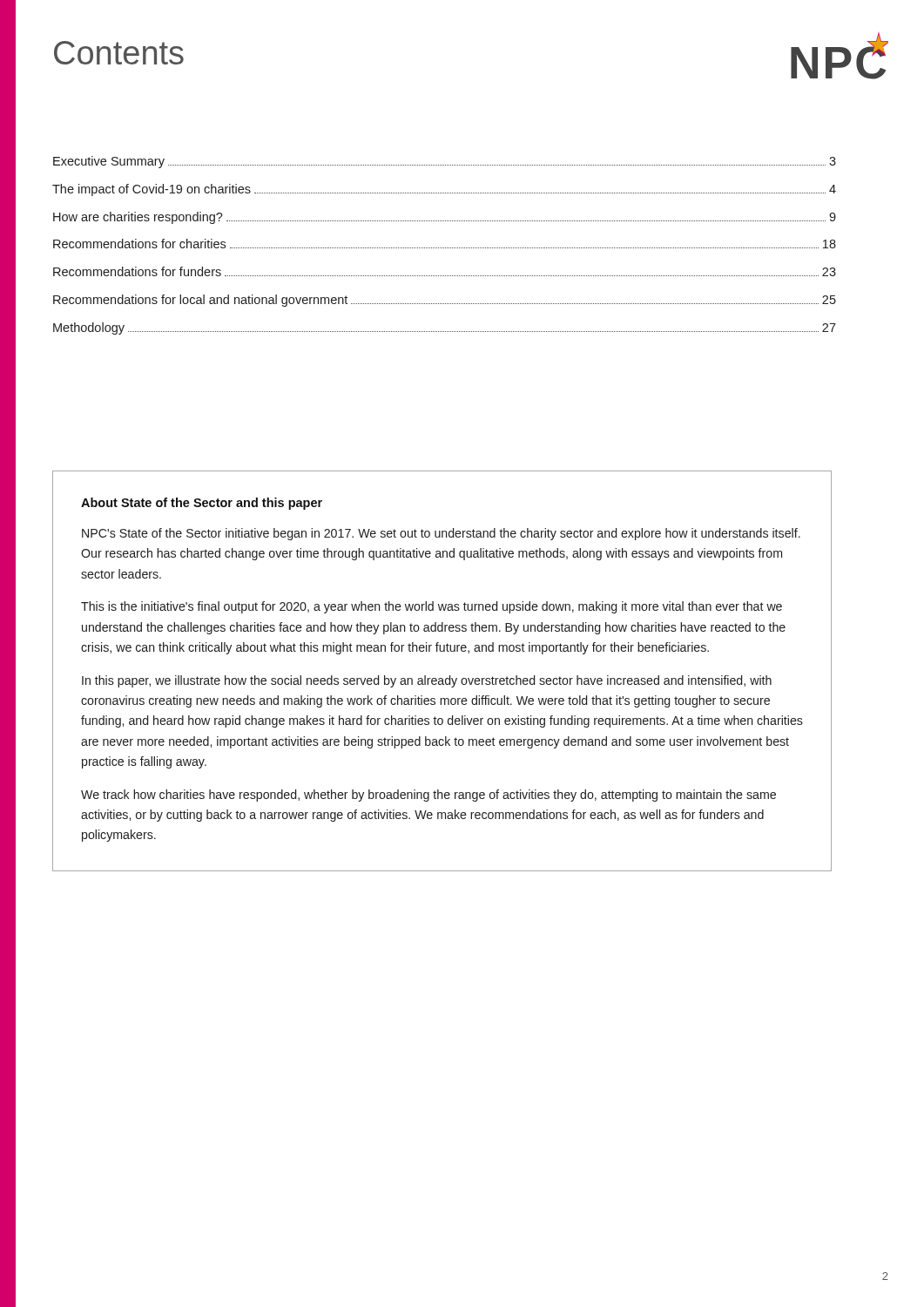Select the logo
This screenshot has height=1307, width=924.
836,61
